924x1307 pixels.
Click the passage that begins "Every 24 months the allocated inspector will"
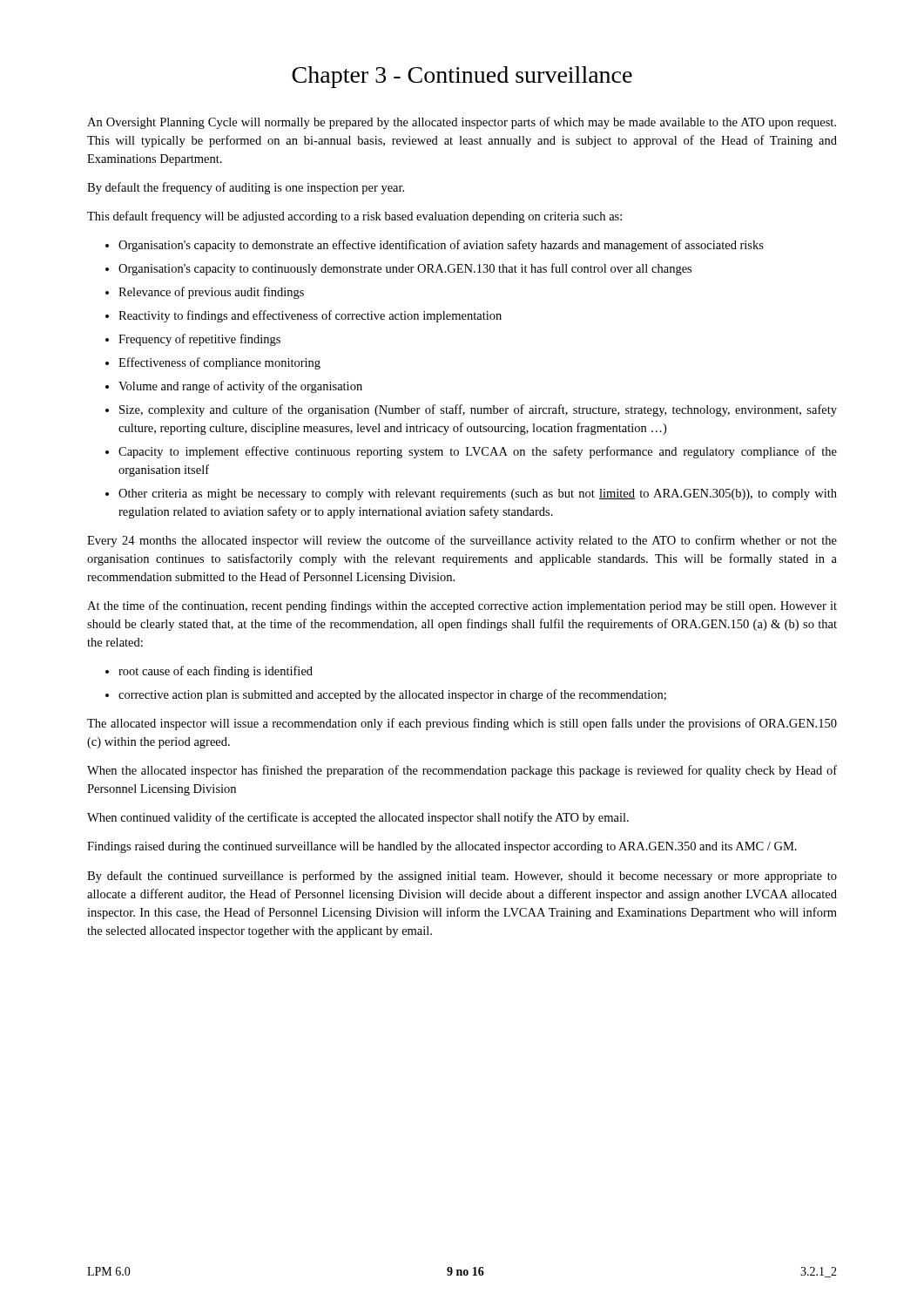462,559
